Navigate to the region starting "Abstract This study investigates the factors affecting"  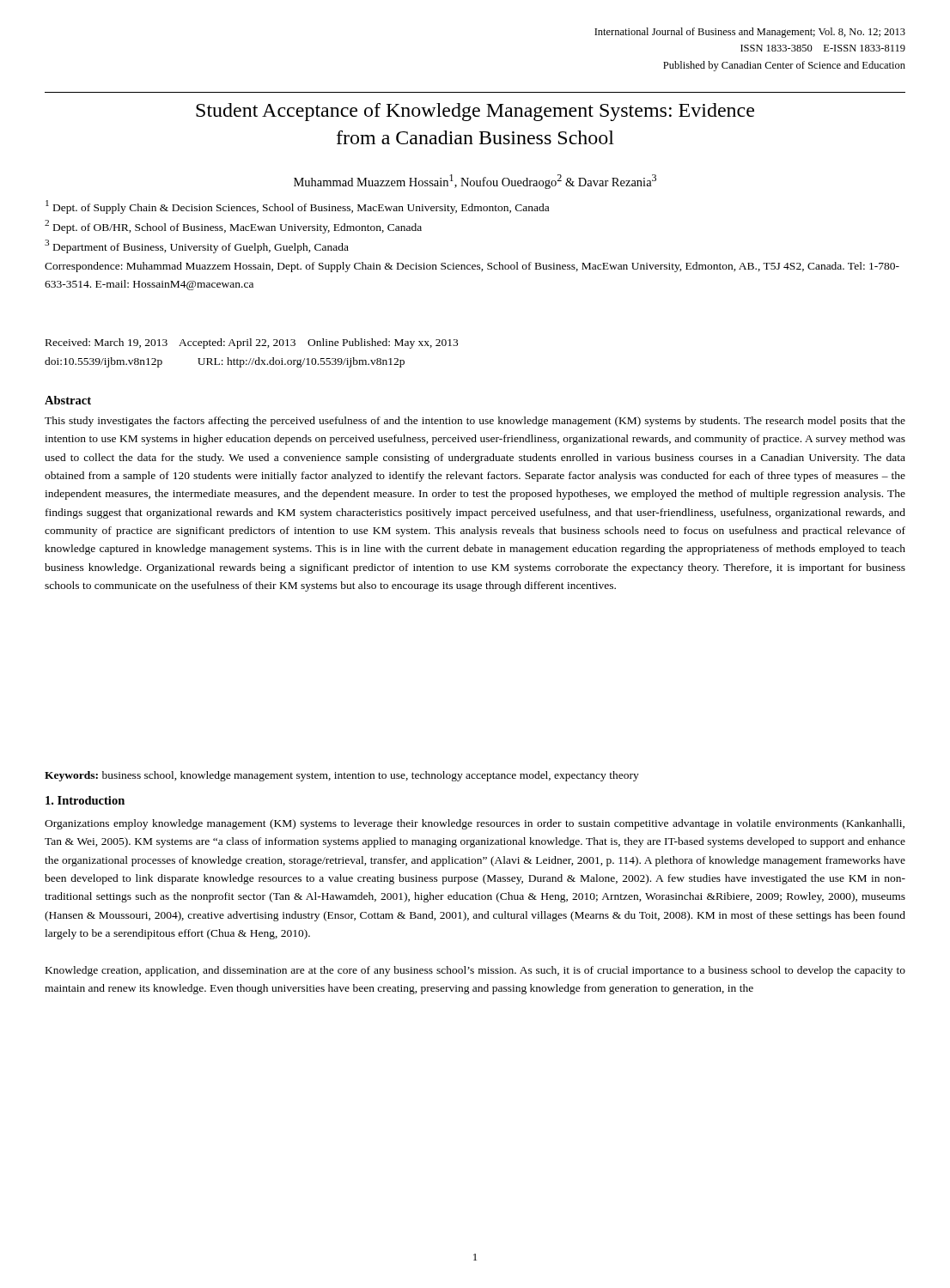click(x=475, y=494)
